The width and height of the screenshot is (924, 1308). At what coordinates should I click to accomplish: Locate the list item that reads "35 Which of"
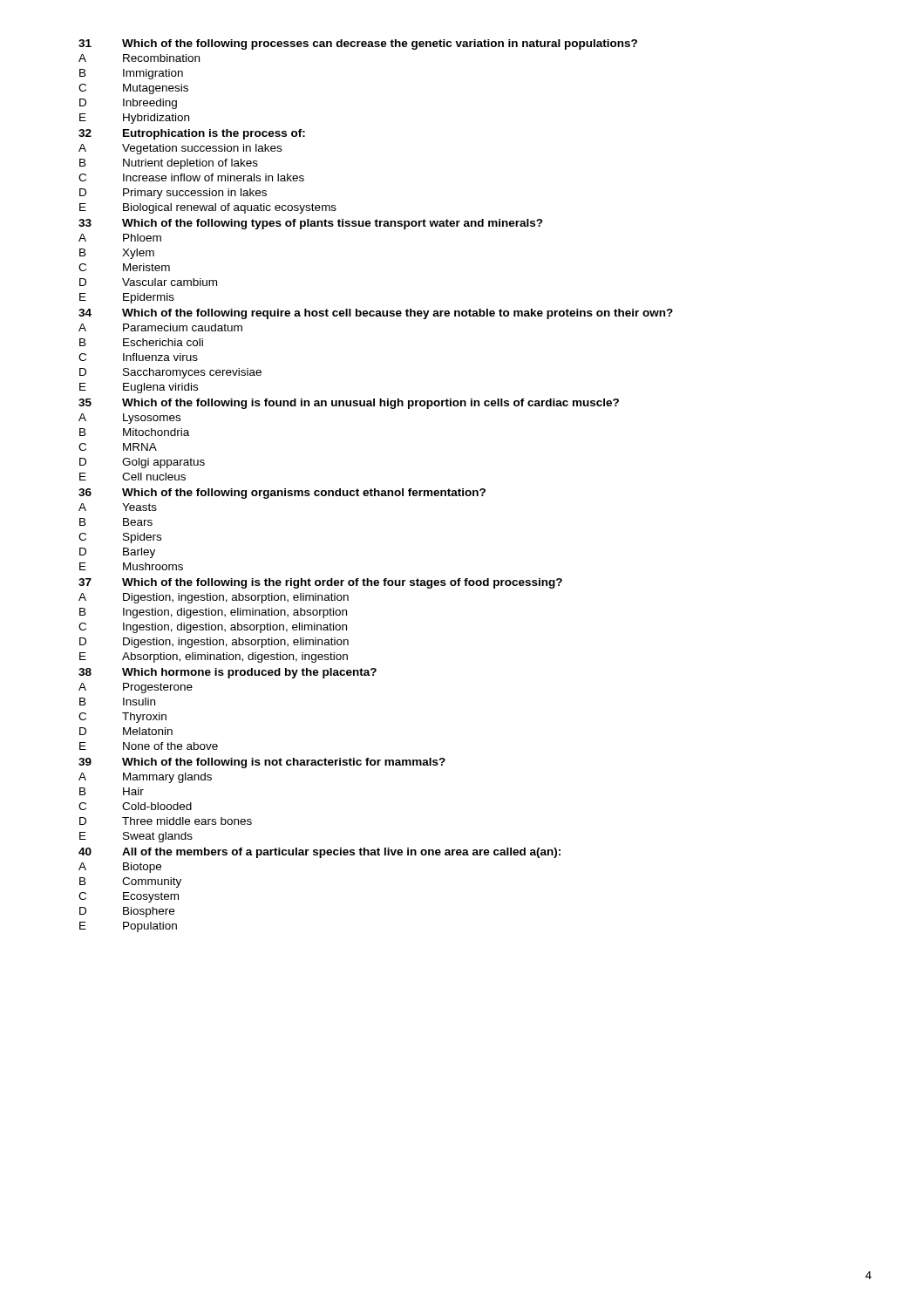(349, 404)
